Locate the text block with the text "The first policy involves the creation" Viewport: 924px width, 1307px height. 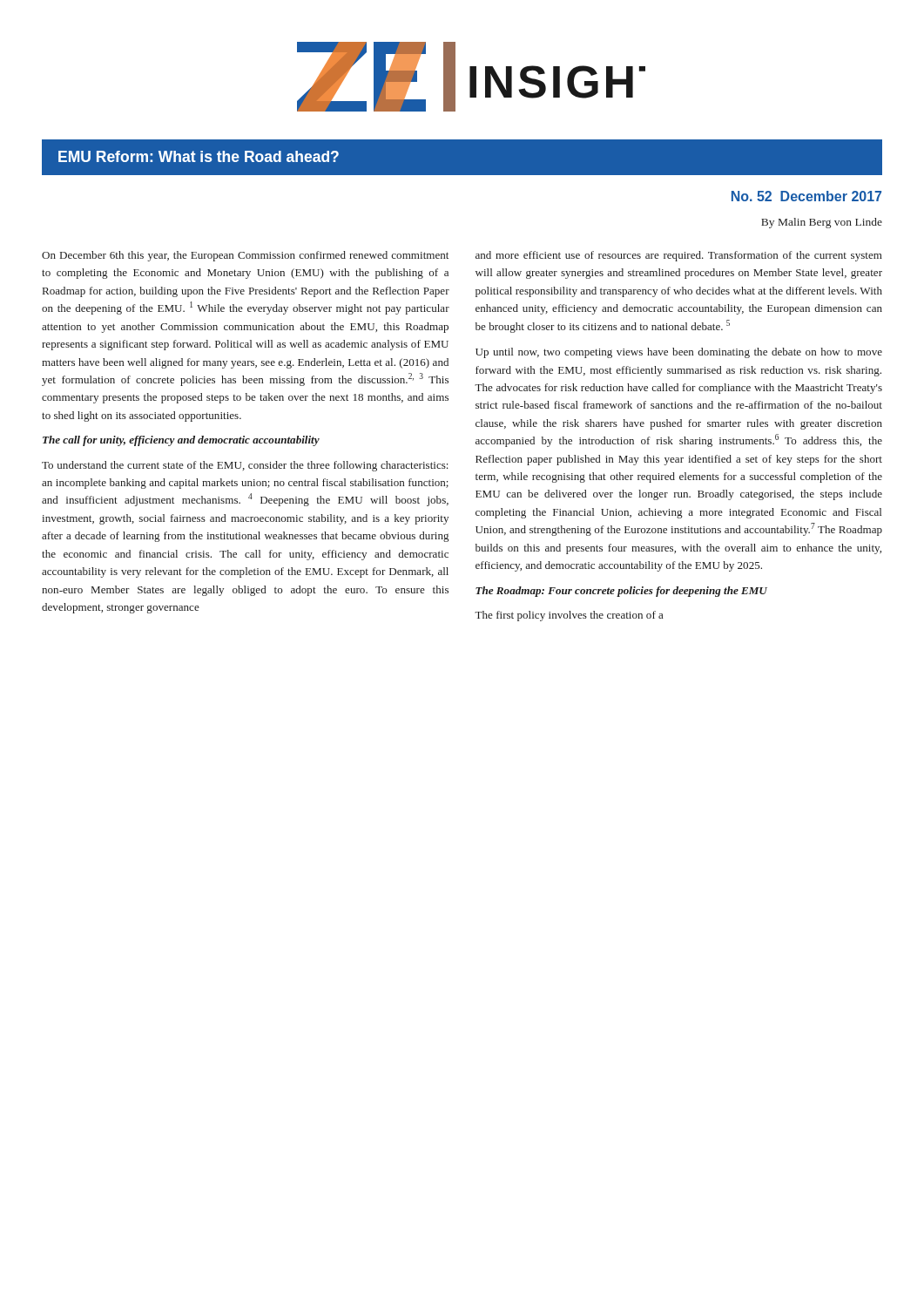pyautogui.click(x=569, y=615)
